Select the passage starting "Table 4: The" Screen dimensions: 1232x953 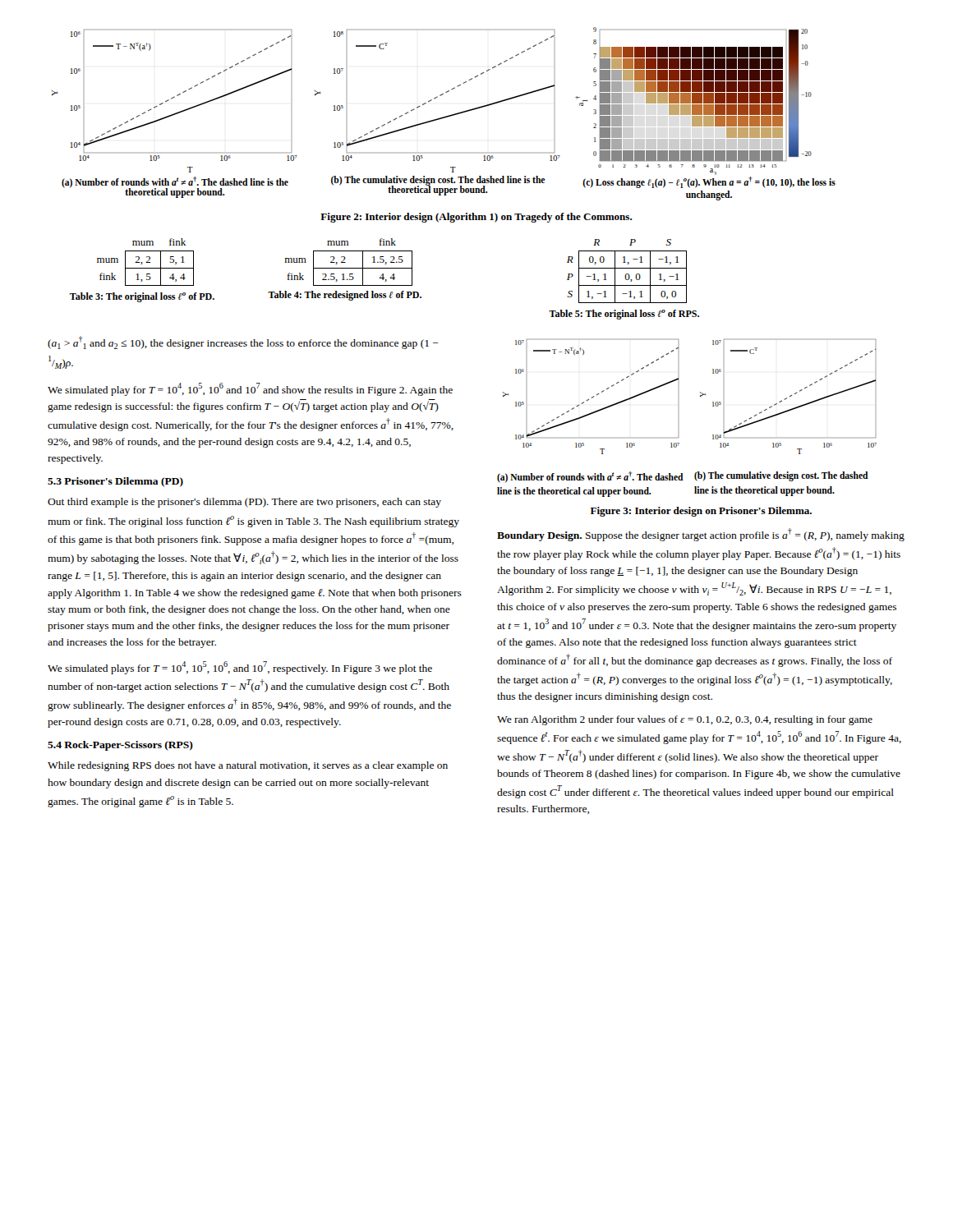tap(345, 295)
